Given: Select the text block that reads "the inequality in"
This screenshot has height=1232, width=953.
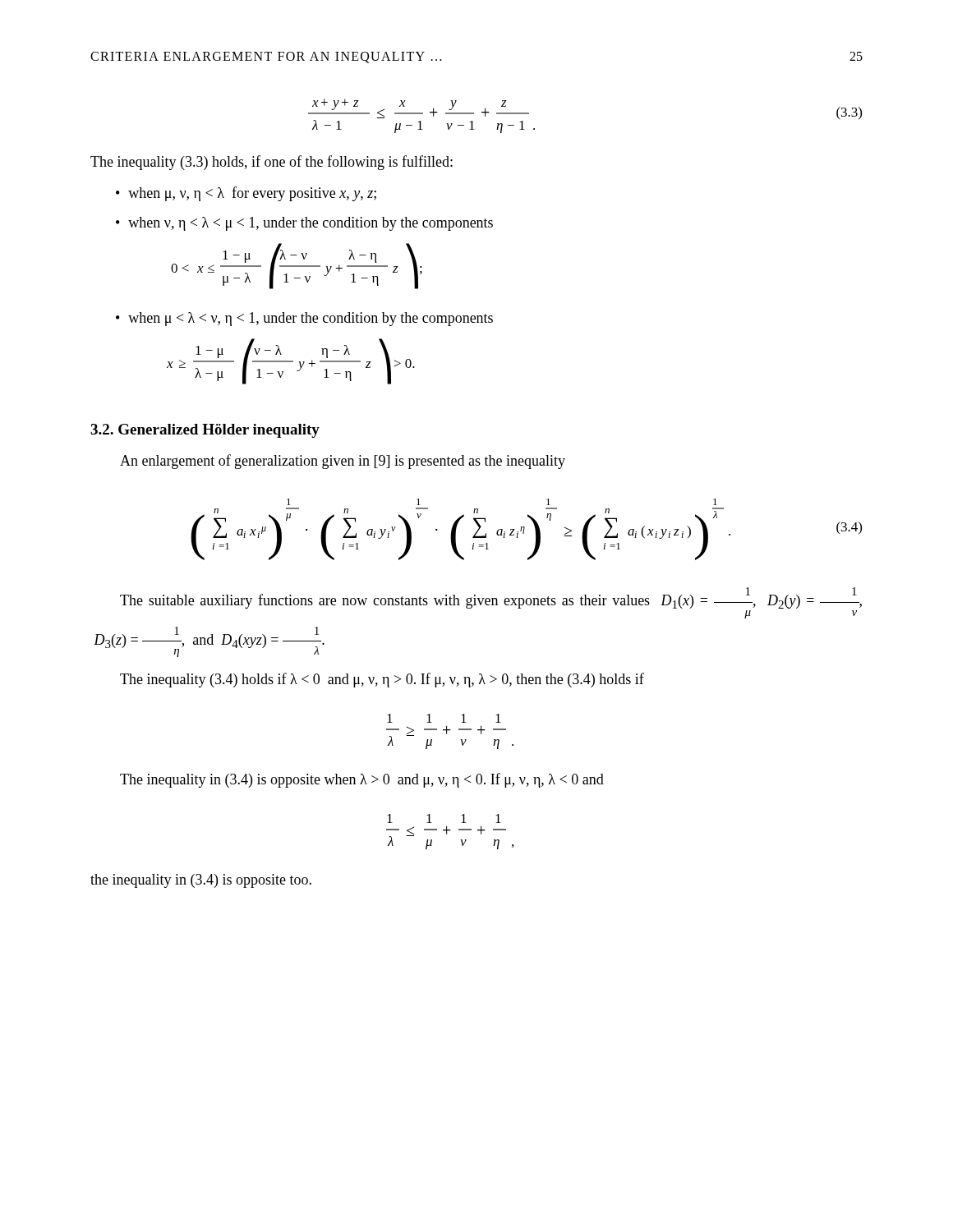Looking at the screenshot, I should (x=201, y=880).
